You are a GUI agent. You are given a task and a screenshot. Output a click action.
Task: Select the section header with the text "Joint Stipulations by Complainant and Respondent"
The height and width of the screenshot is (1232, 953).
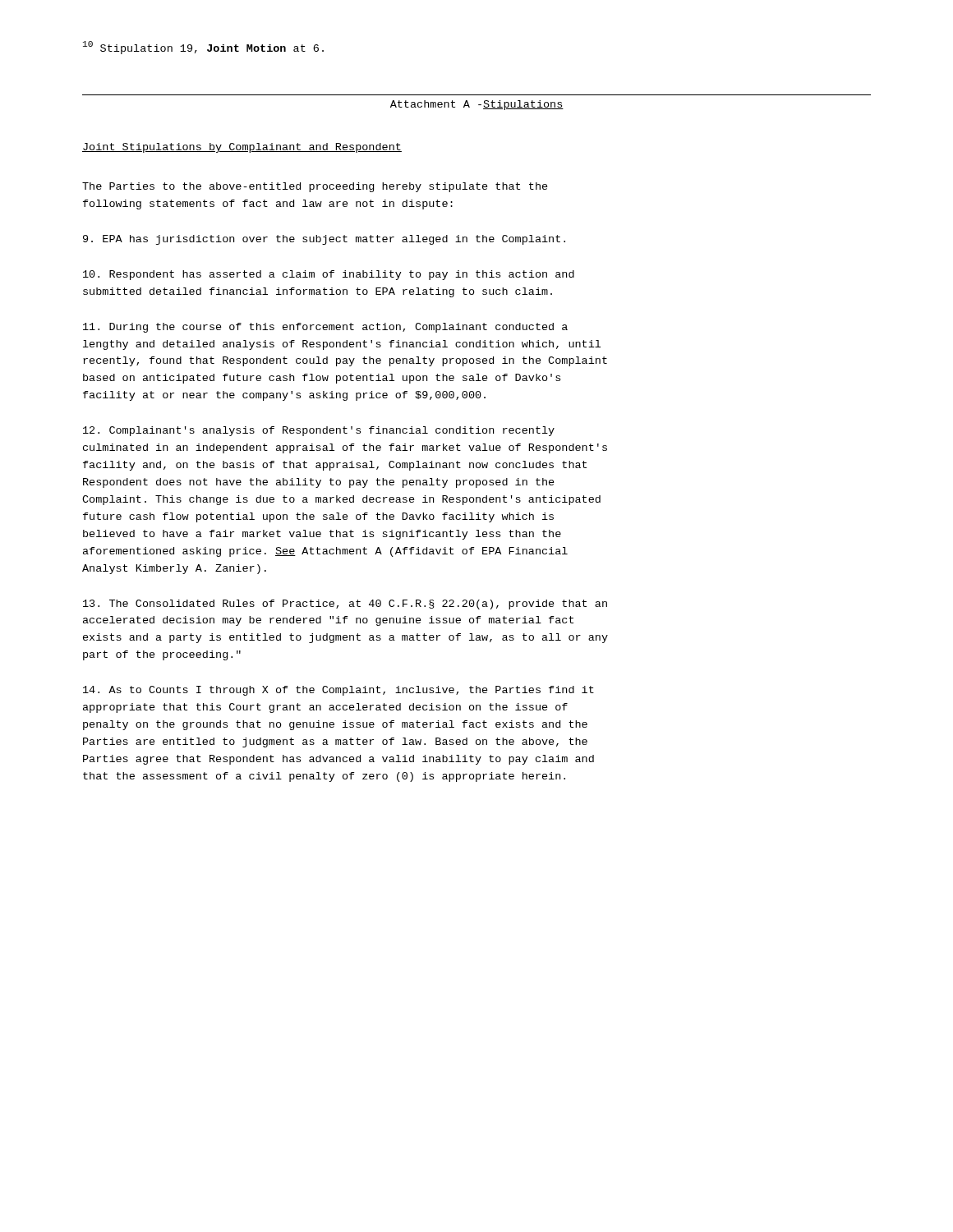click(242, 147)
